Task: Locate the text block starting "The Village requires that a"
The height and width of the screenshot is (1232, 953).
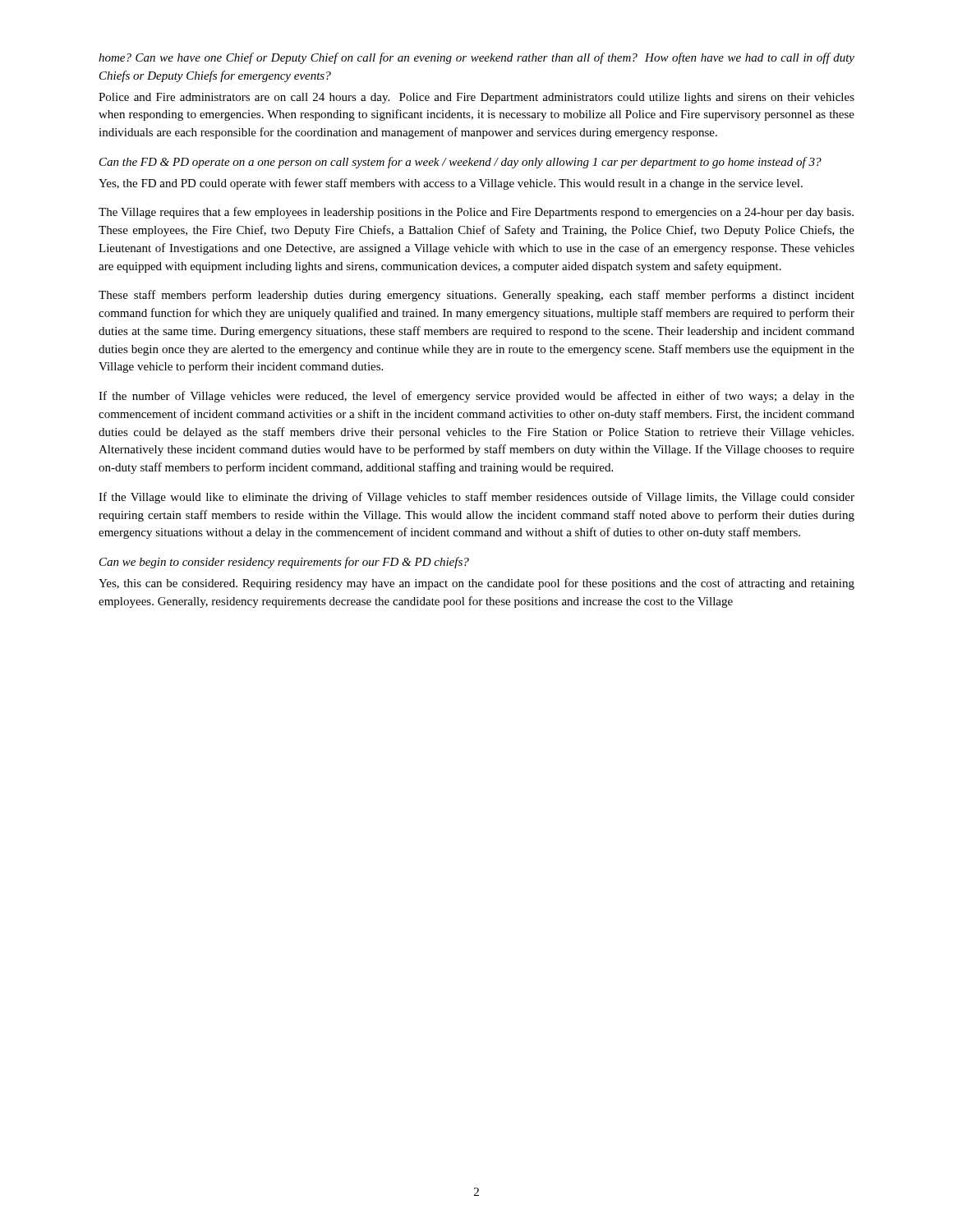Action: 476,240
